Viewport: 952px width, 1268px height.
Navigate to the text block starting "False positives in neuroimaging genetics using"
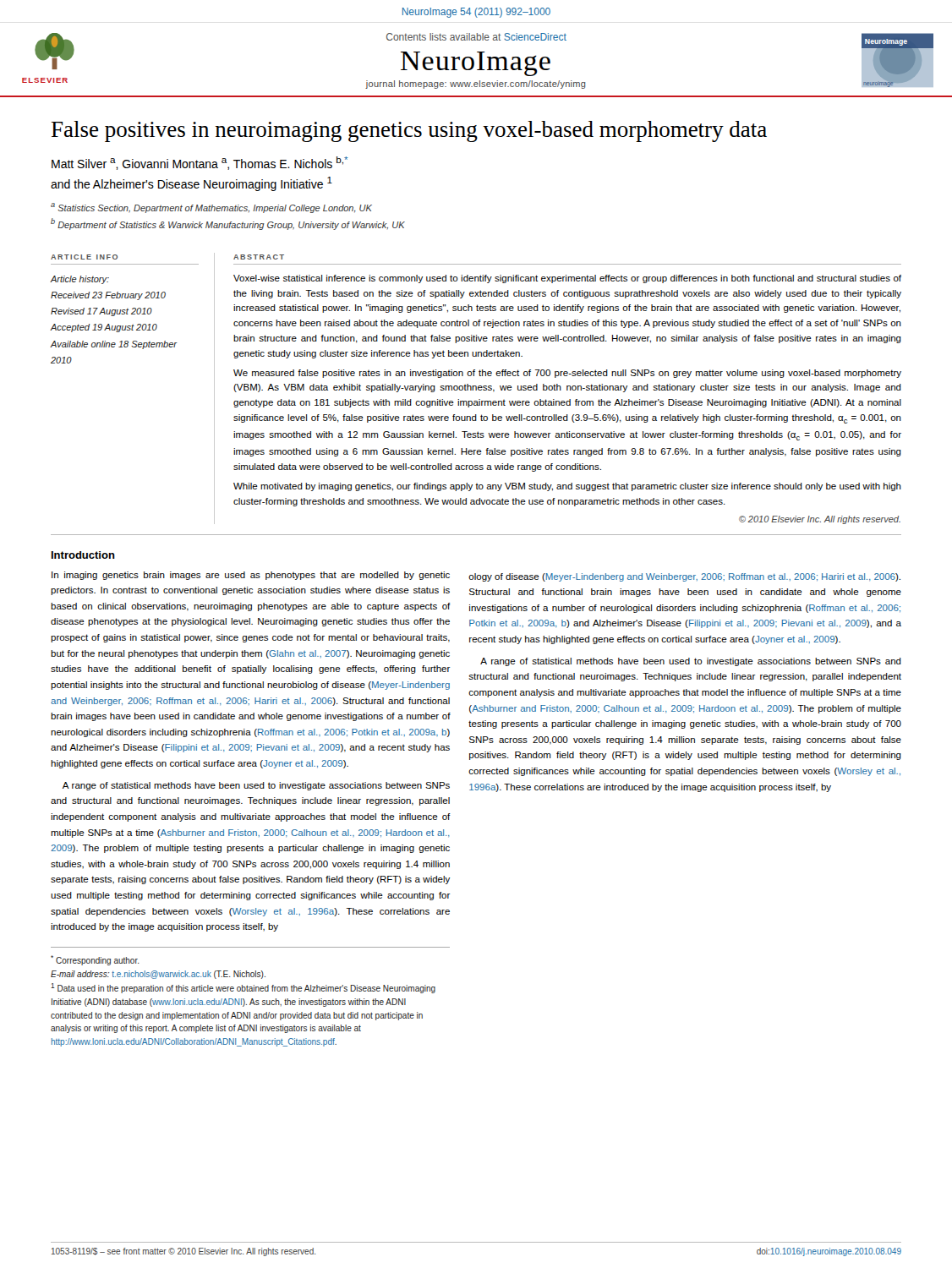point(409,130)
